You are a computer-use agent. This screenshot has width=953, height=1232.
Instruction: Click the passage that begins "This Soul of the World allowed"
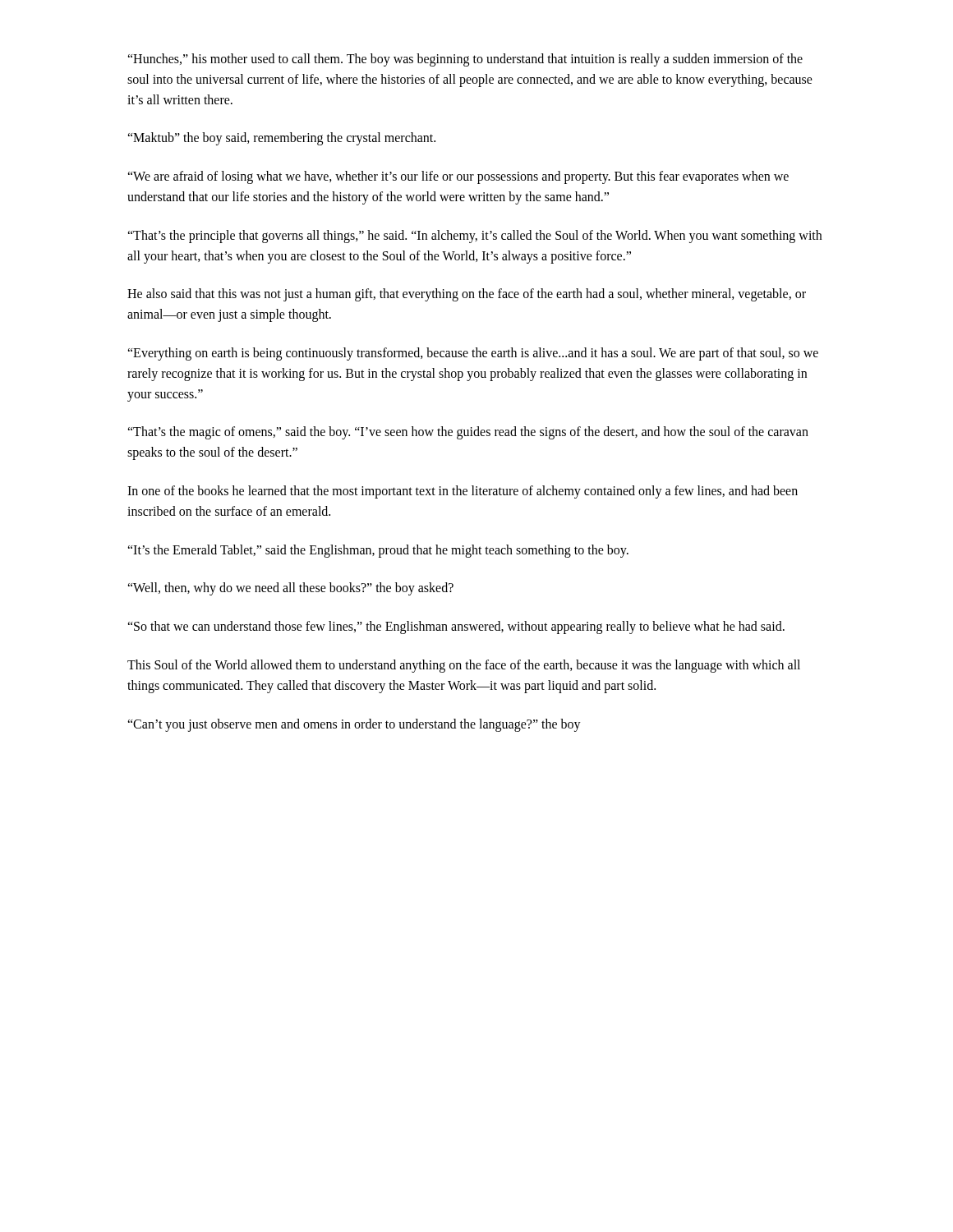tap(464, 675)
